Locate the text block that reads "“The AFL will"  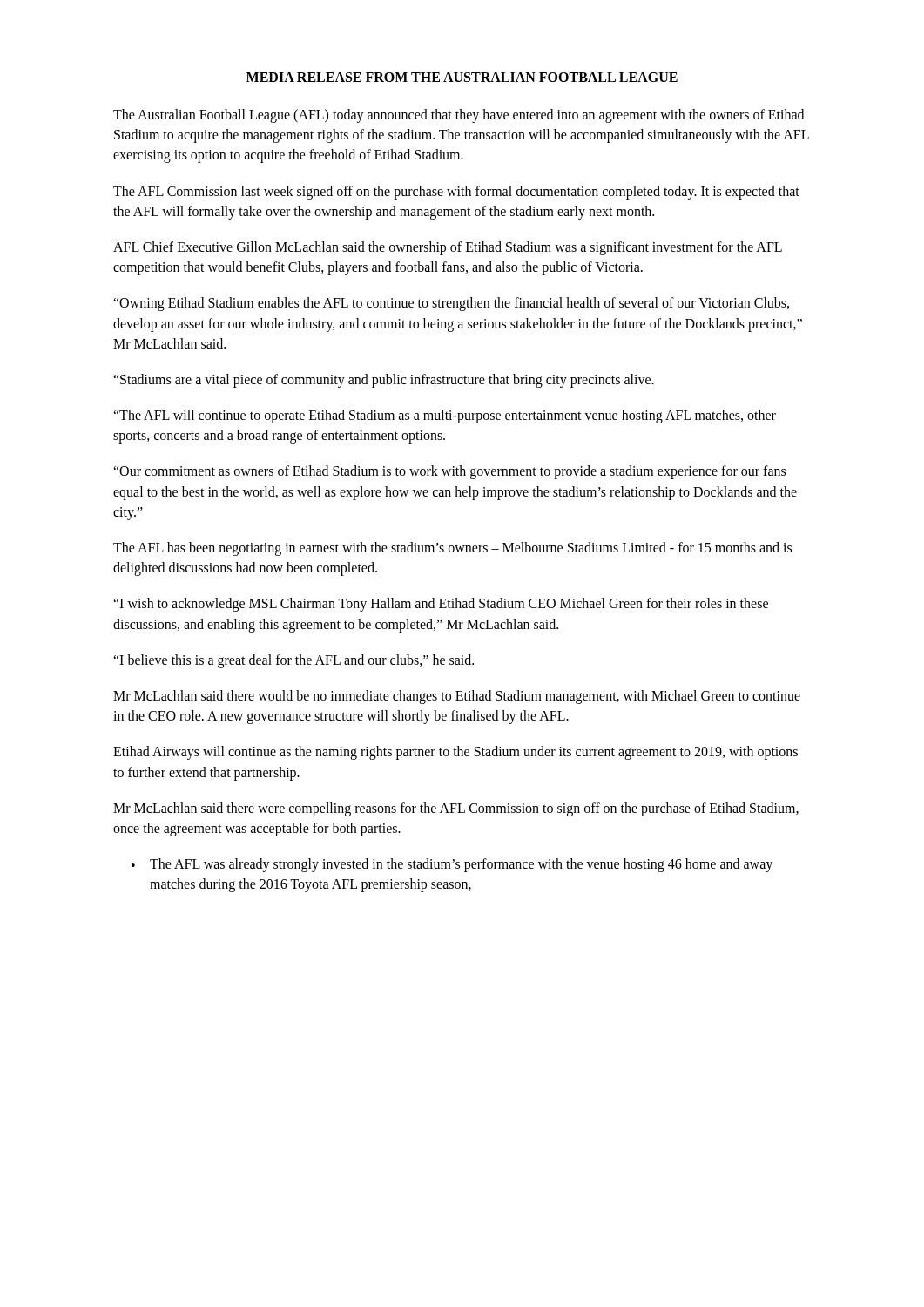pos(444,425)
